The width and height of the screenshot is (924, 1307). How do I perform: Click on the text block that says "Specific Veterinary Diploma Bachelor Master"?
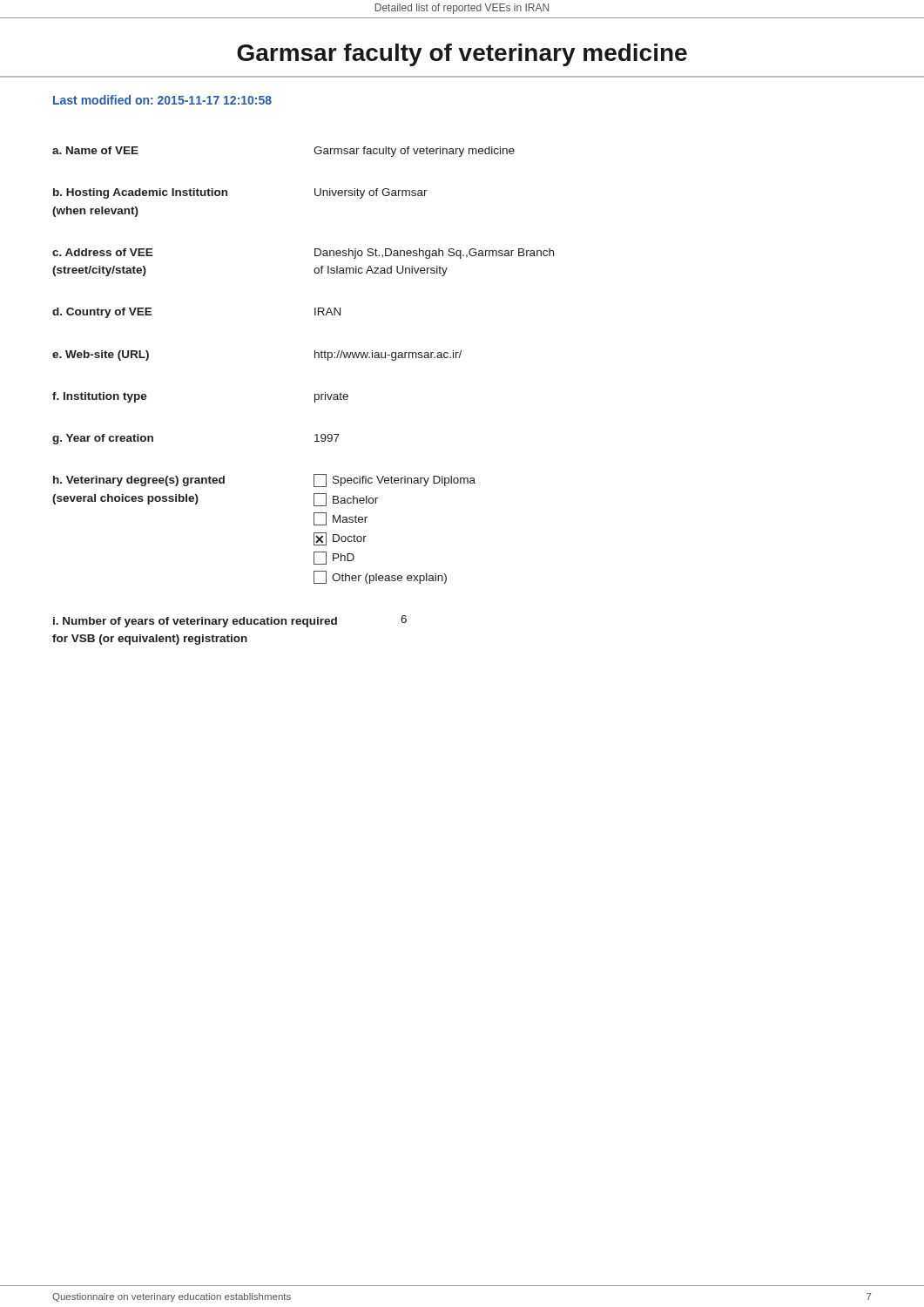[395, 481]
